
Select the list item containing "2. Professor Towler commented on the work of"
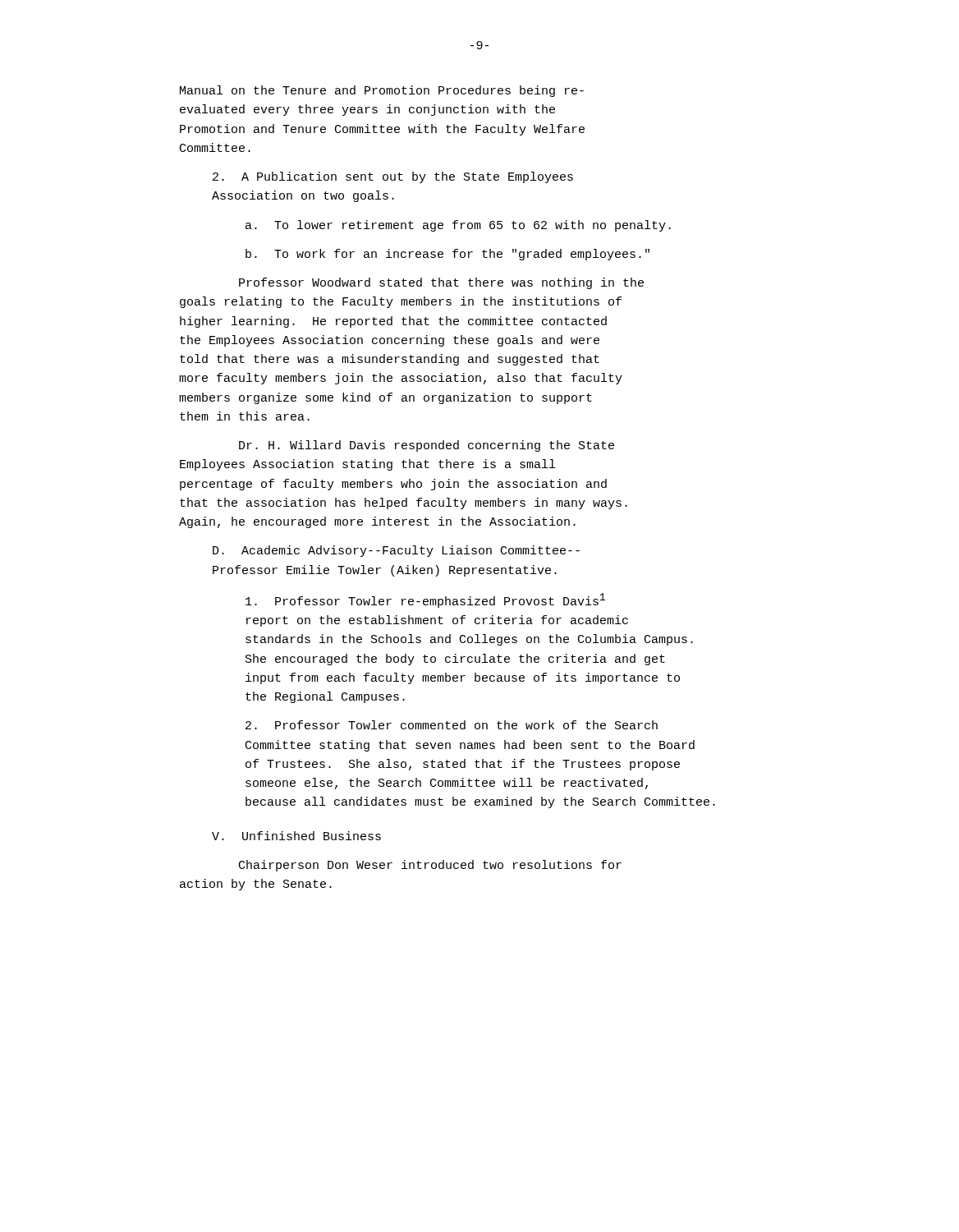(x=481, y=765)
